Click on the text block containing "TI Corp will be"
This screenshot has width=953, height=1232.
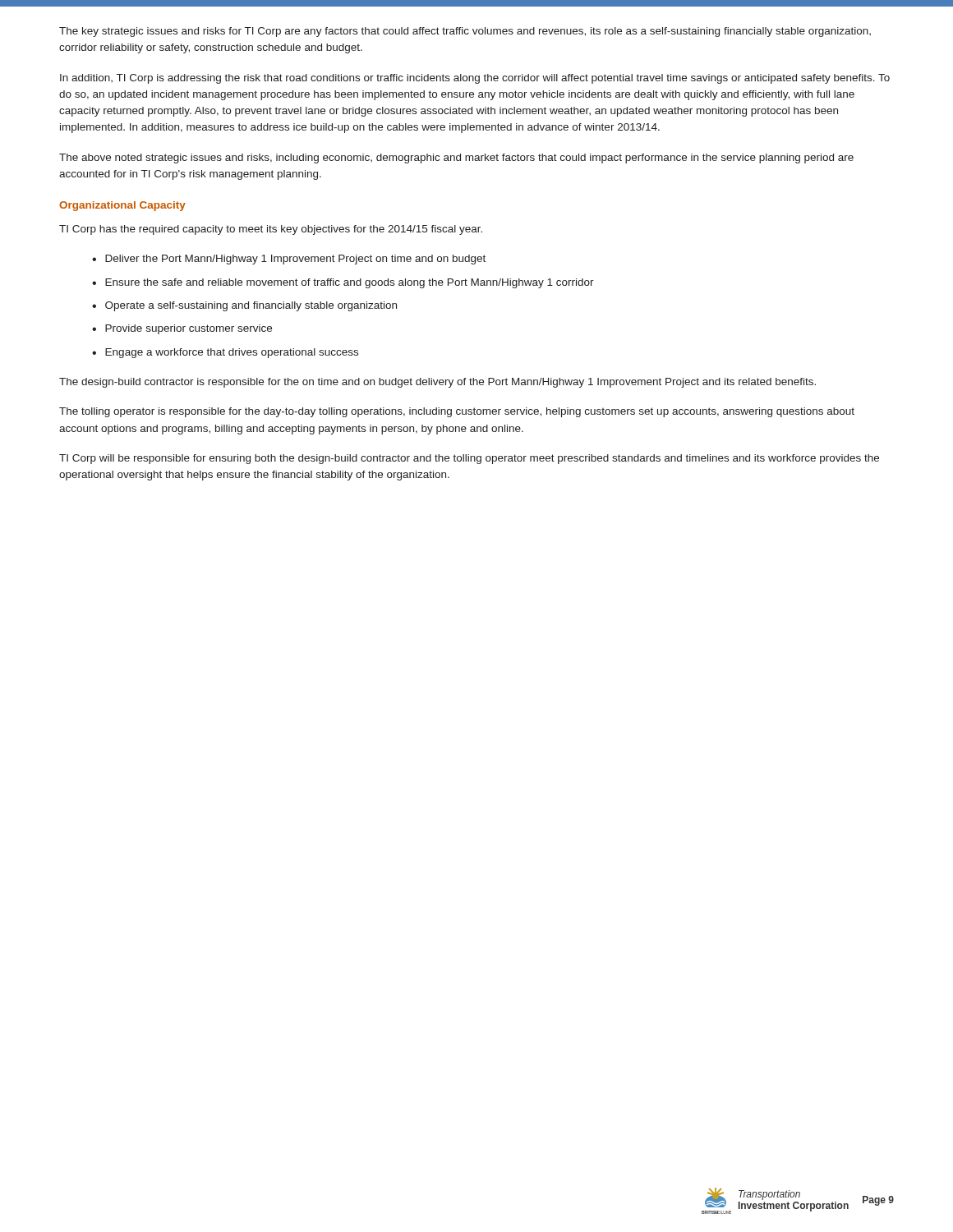pos(469,466)
